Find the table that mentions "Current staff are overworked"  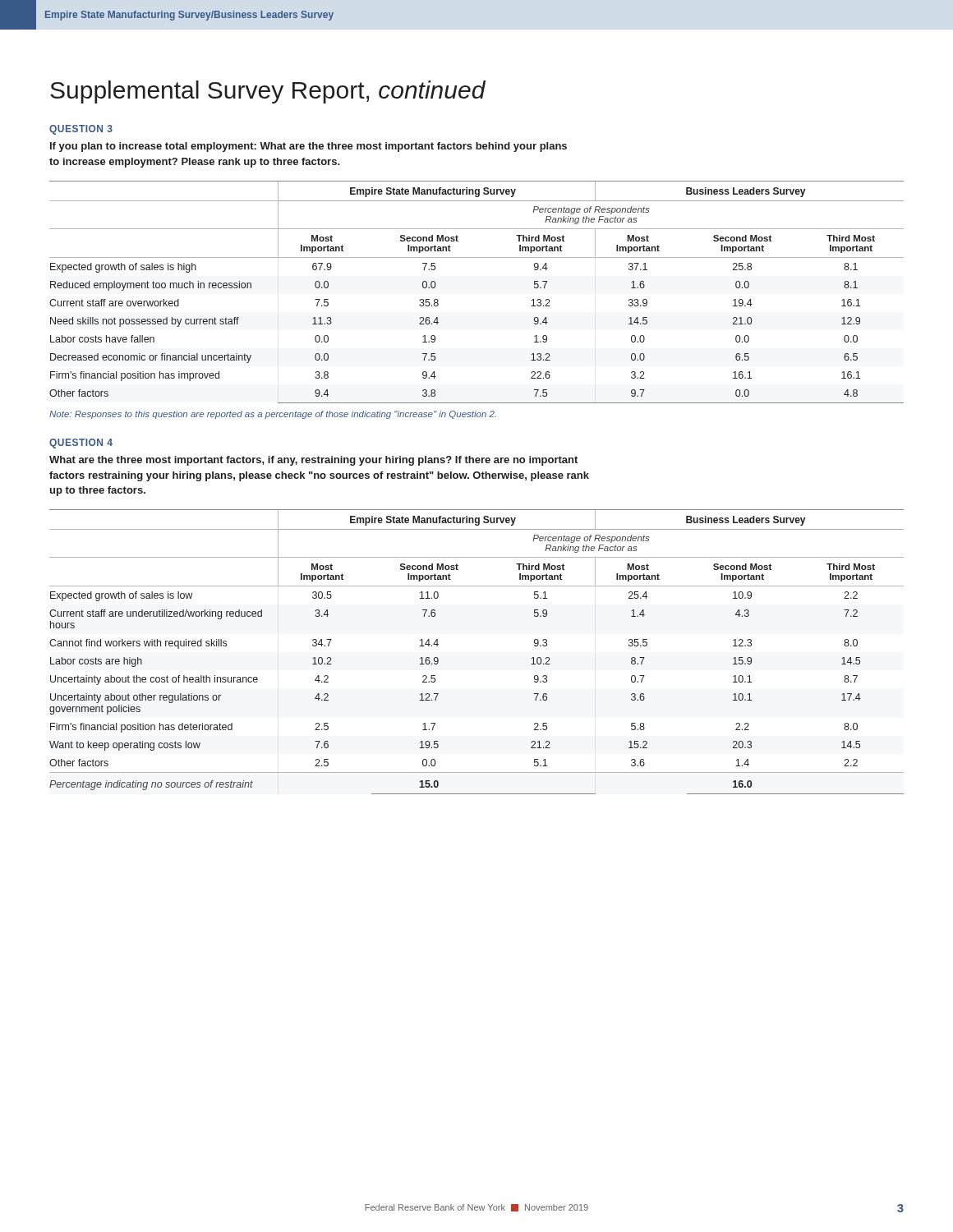point(476,292)
